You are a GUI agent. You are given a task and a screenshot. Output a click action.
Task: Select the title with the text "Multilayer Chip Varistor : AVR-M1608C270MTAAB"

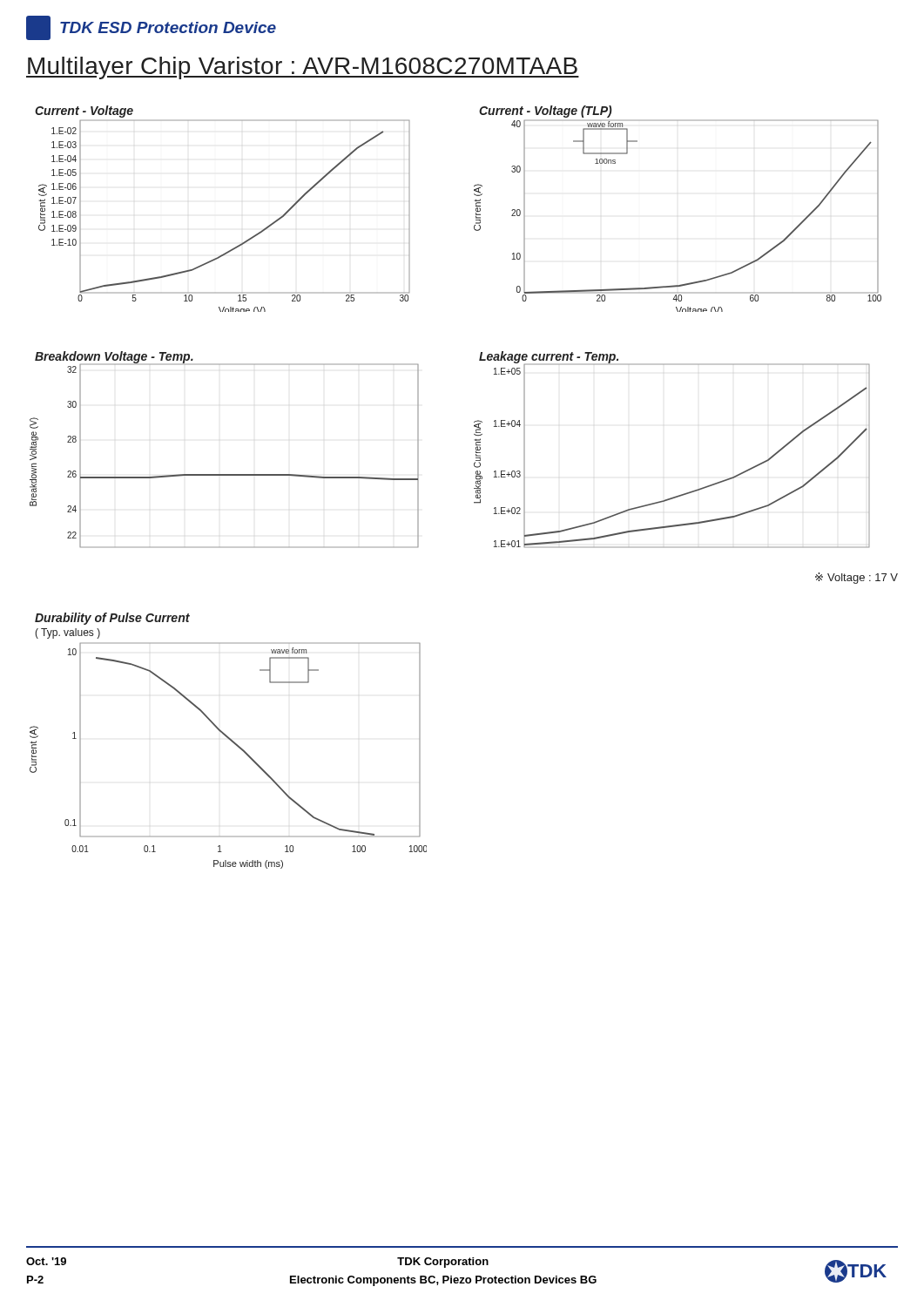(302, 66)
